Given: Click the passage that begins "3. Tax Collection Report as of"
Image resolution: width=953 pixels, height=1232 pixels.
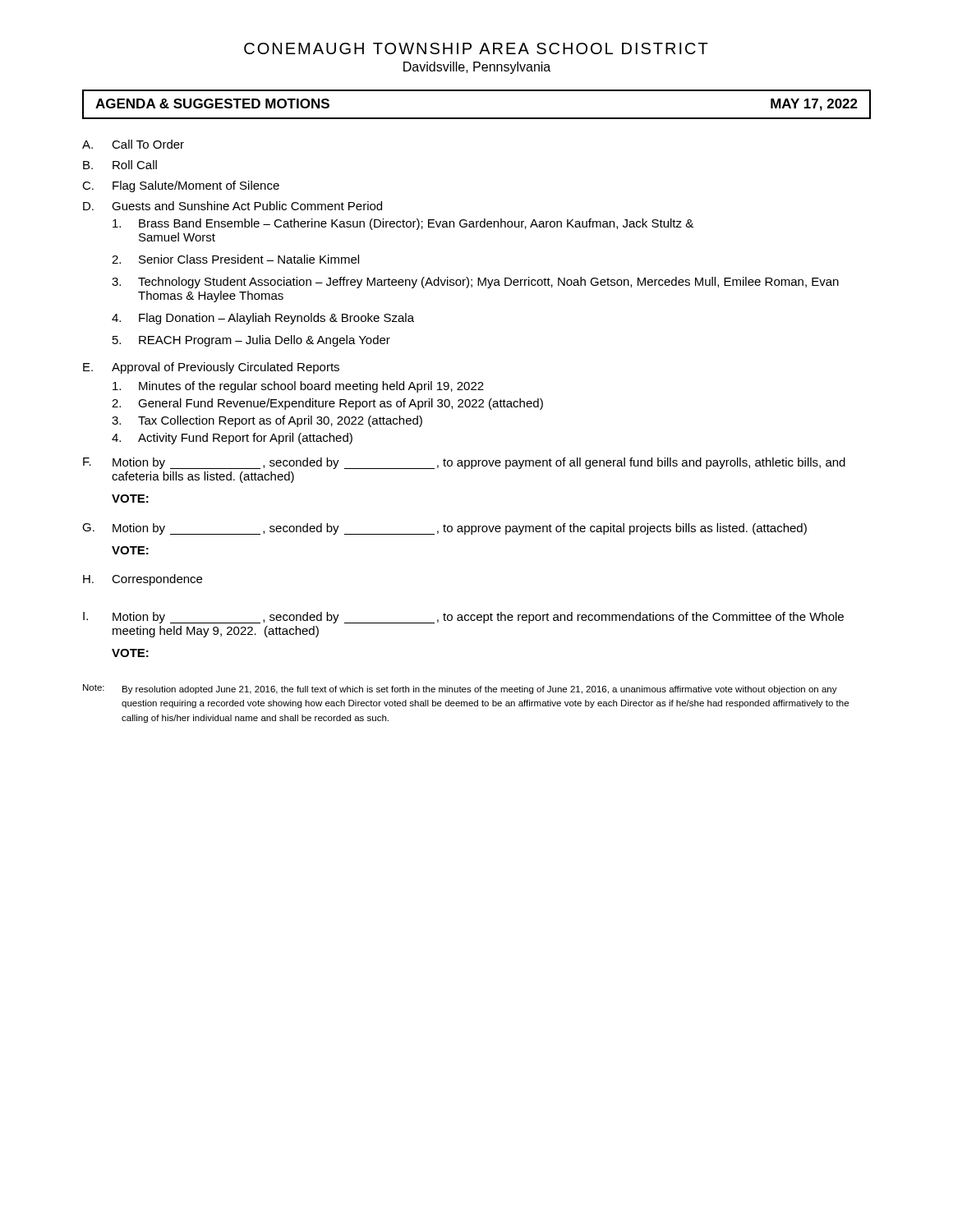Looking at the screenshot, I should [x=267, y=420].
